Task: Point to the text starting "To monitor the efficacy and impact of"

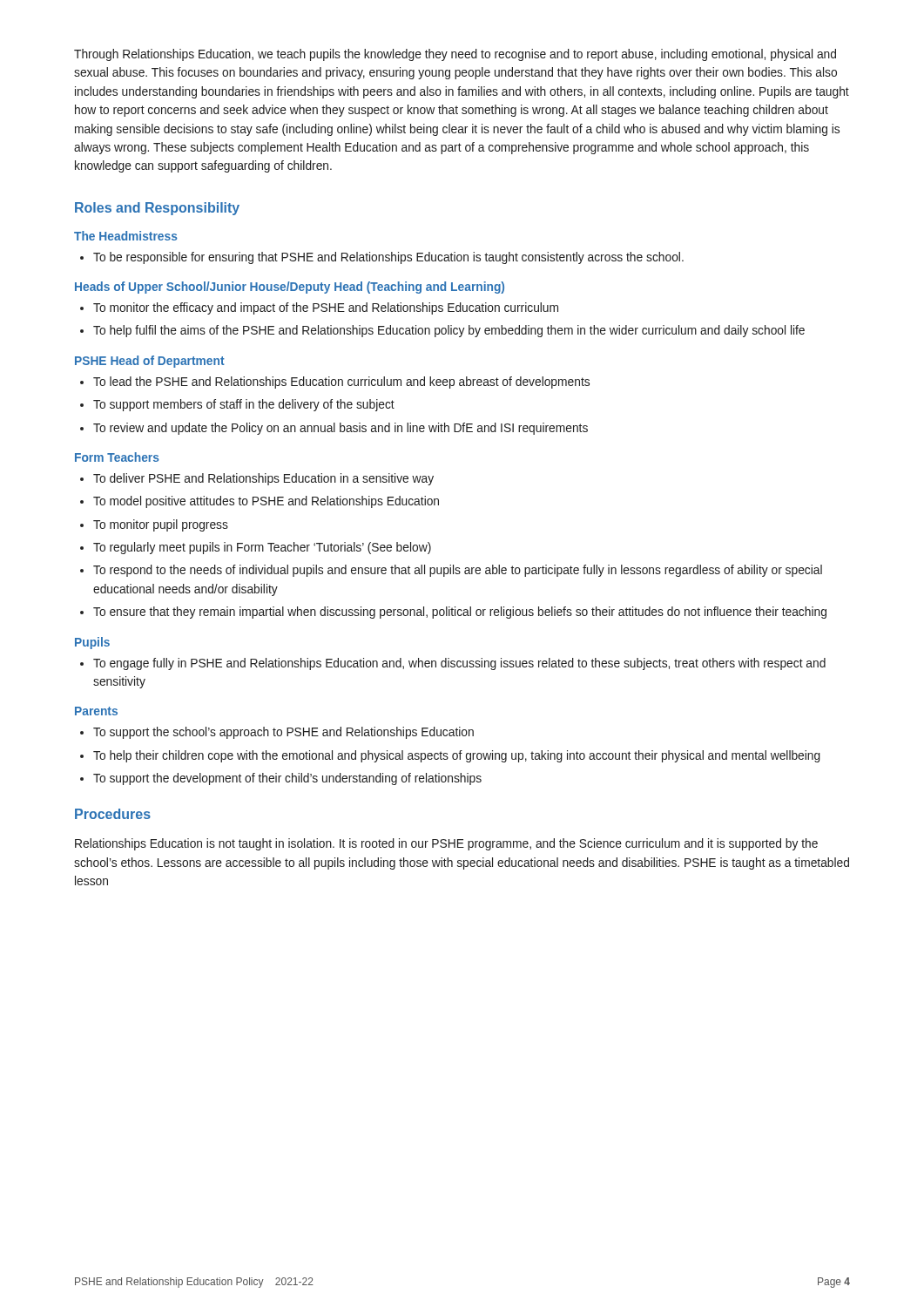Action: tap(462, 320)
